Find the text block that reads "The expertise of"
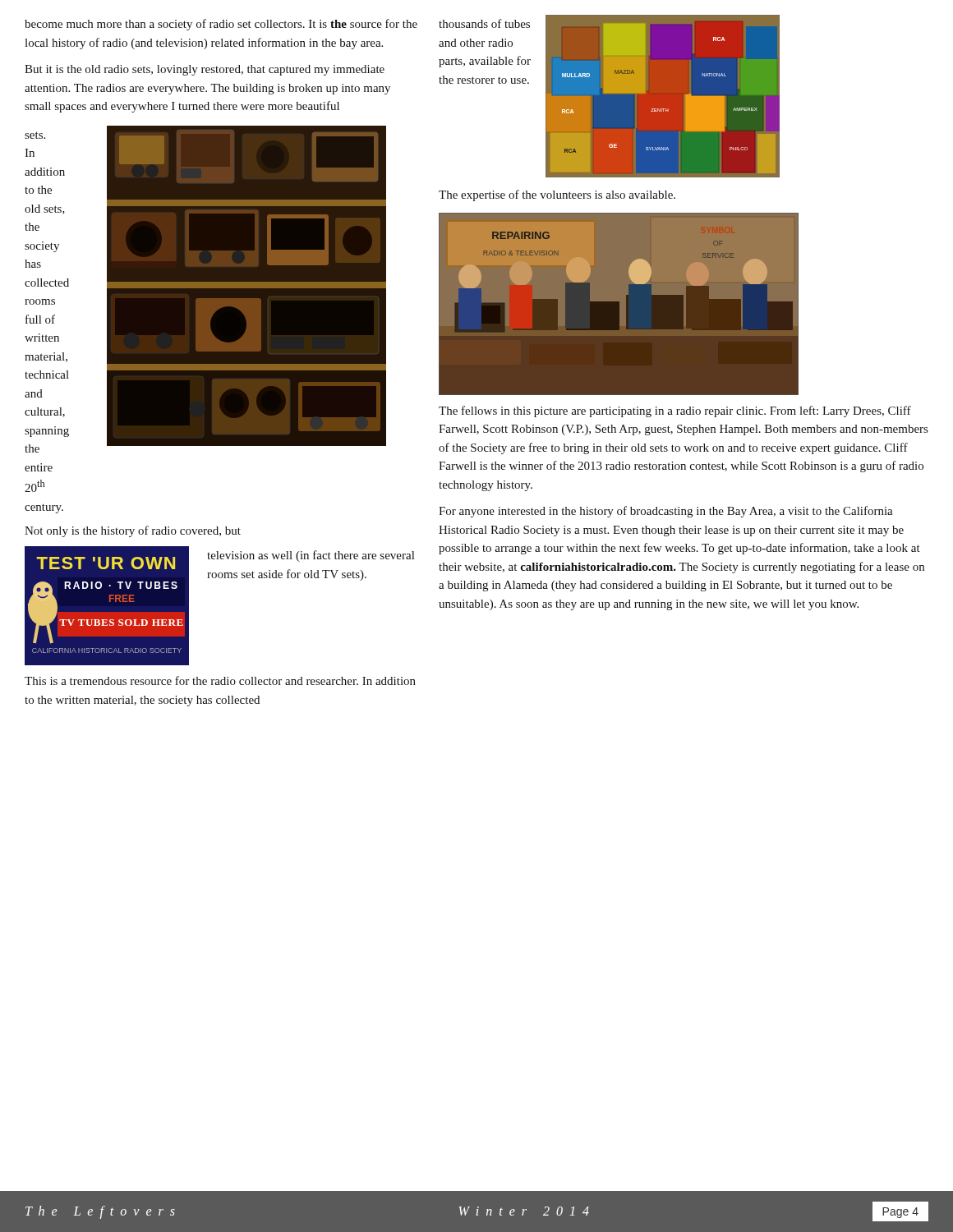This screenshot has width=953, height=1232. tap(683, 195)
